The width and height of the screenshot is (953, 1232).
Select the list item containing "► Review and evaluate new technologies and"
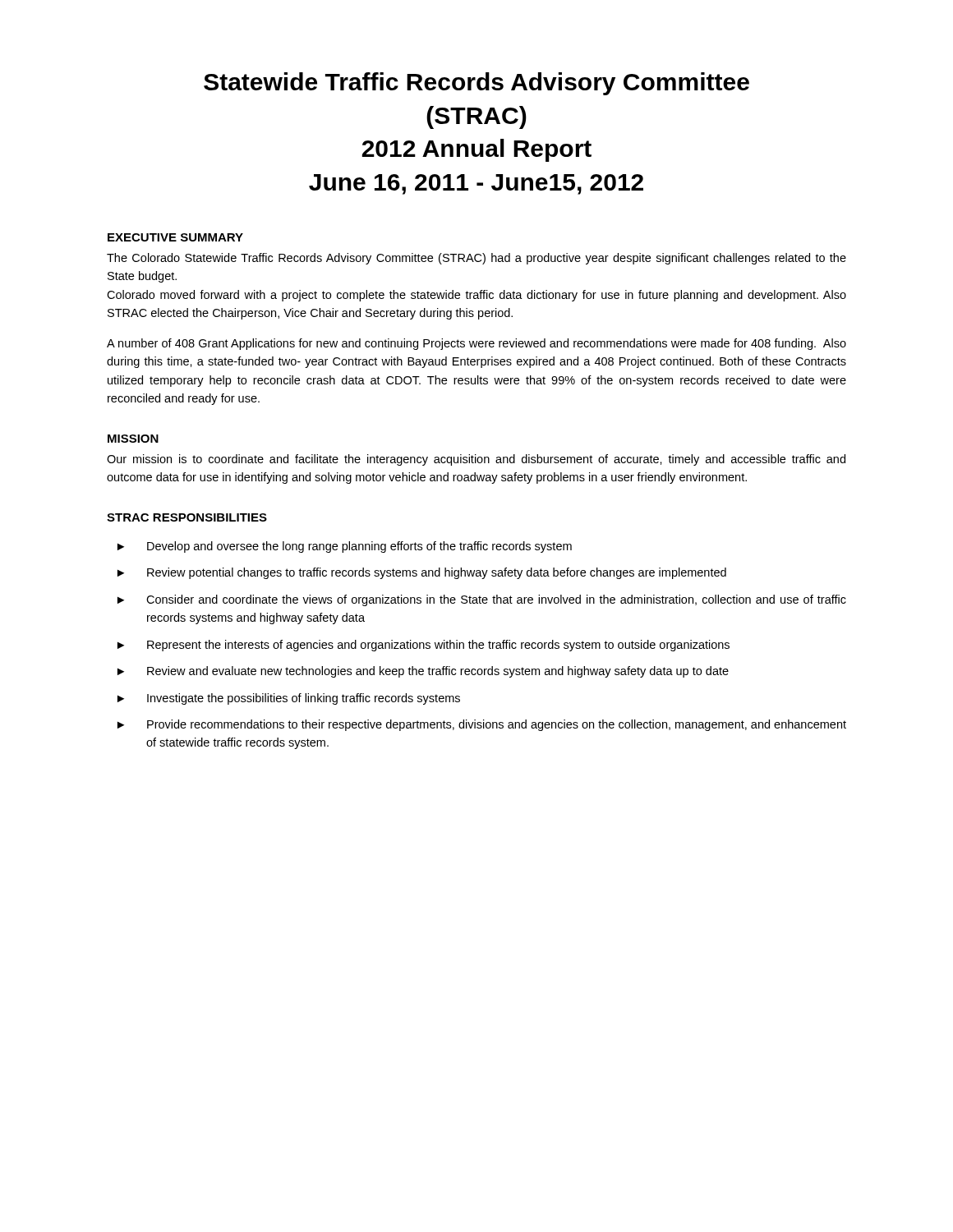tap(476, 671)
